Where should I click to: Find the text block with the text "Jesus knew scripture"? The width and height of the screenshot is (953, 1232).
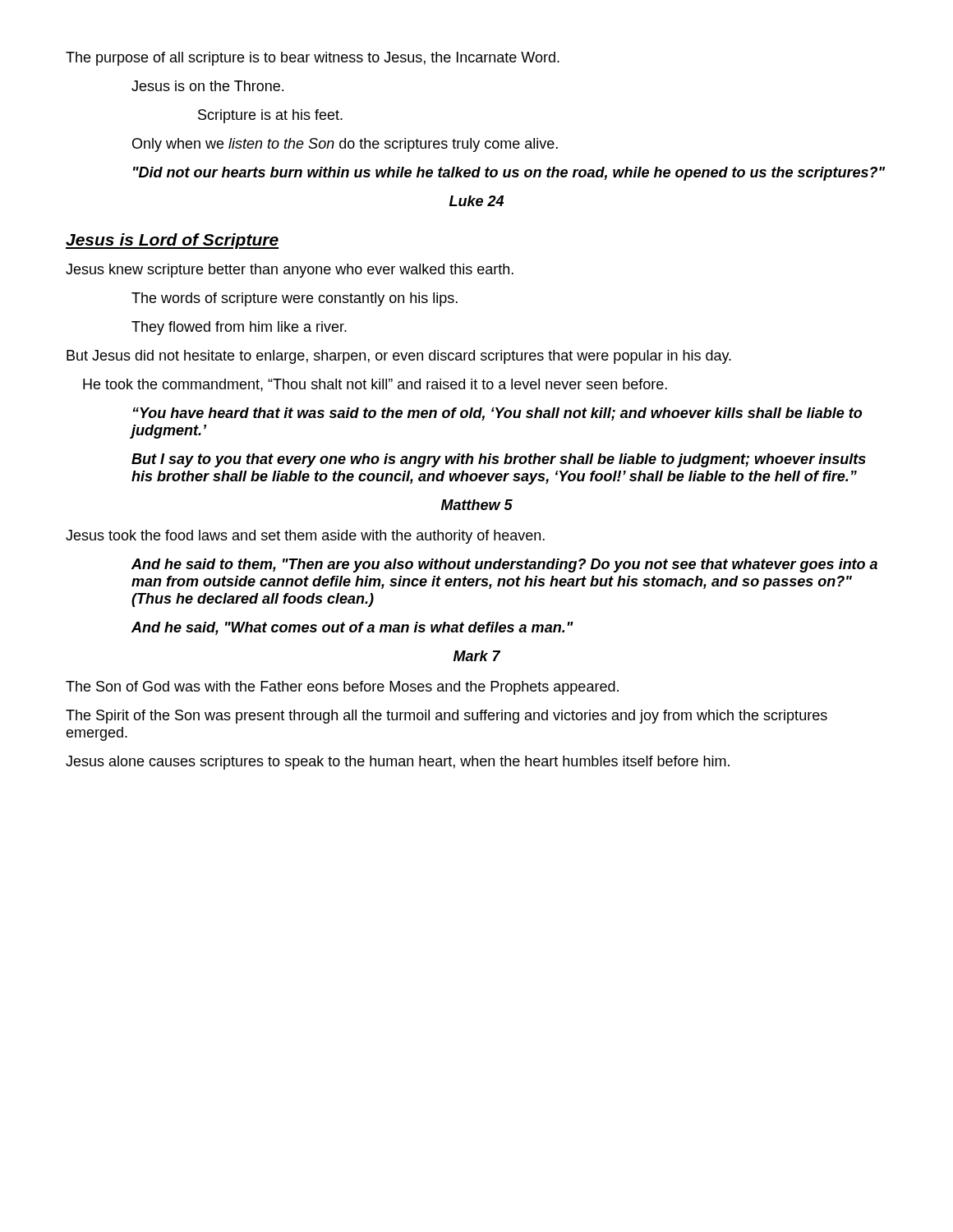click(290, 269)
